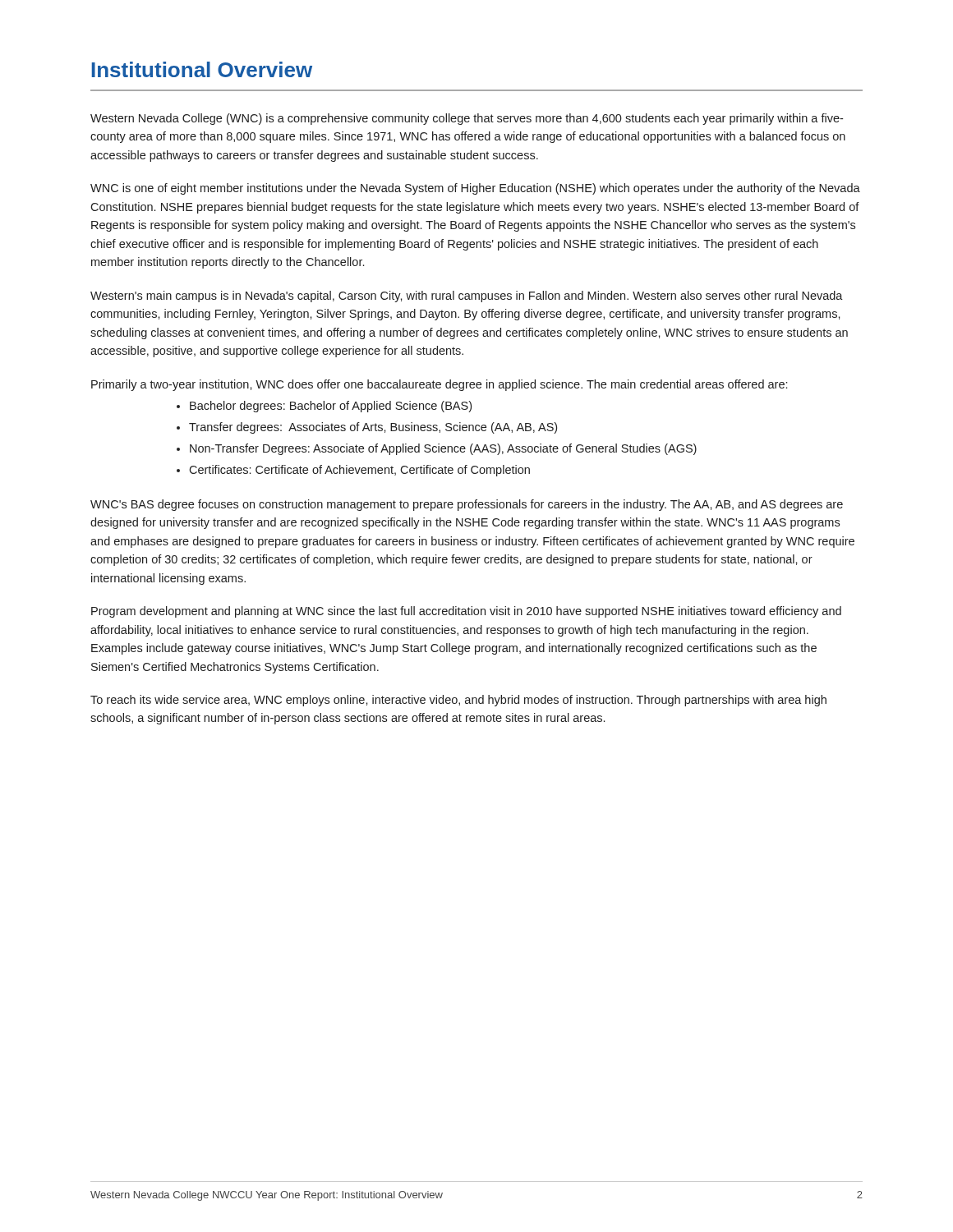Point to "Certificates: Certificate of Achievement, Certificate of Completion"
Screen dimensions: 1232x953
(360, 470)
